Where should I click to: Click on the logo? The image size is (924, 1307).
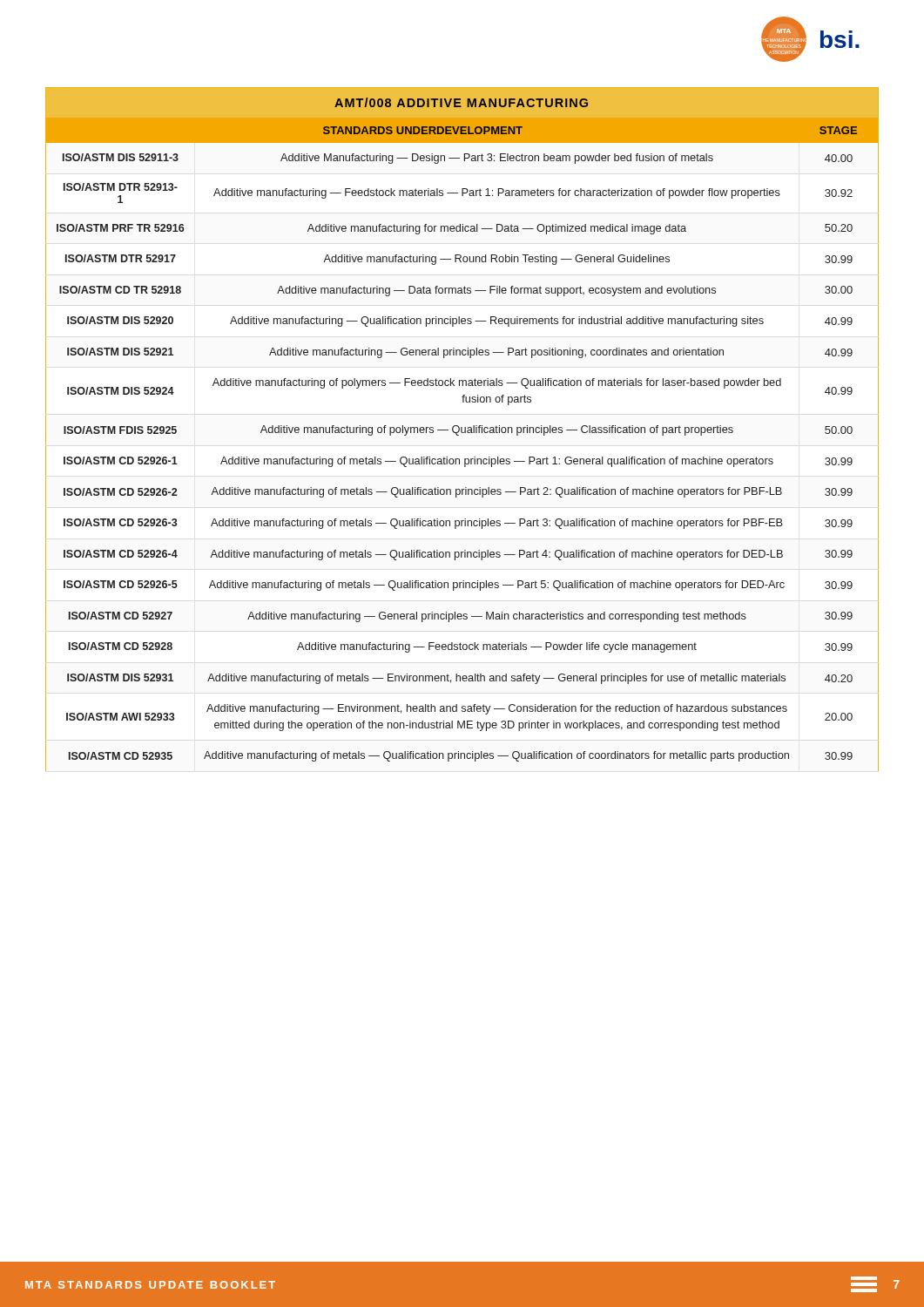[x=830, y=40]
